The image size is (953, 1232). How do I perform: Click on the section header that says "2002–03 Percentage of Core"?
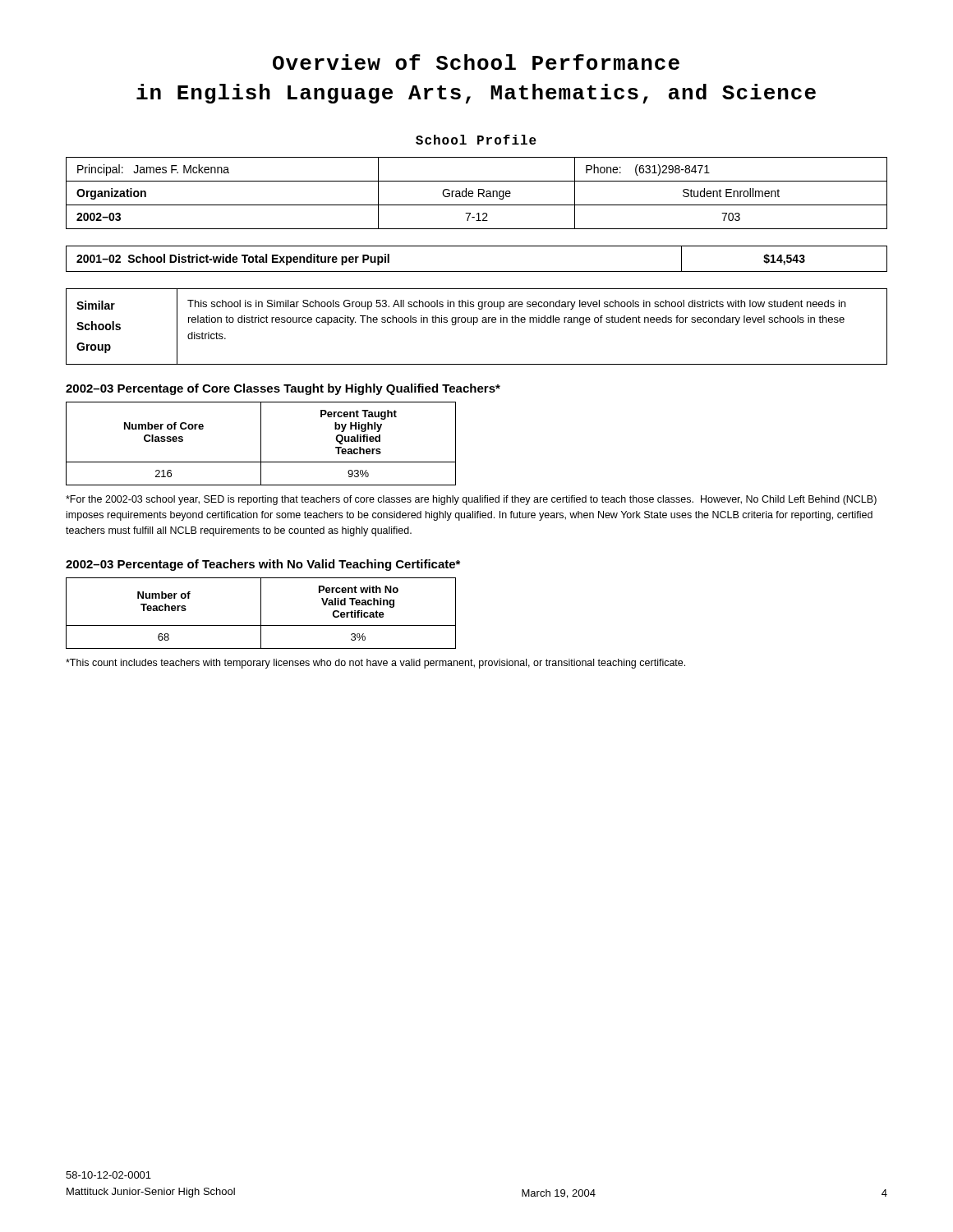point(283,388)
